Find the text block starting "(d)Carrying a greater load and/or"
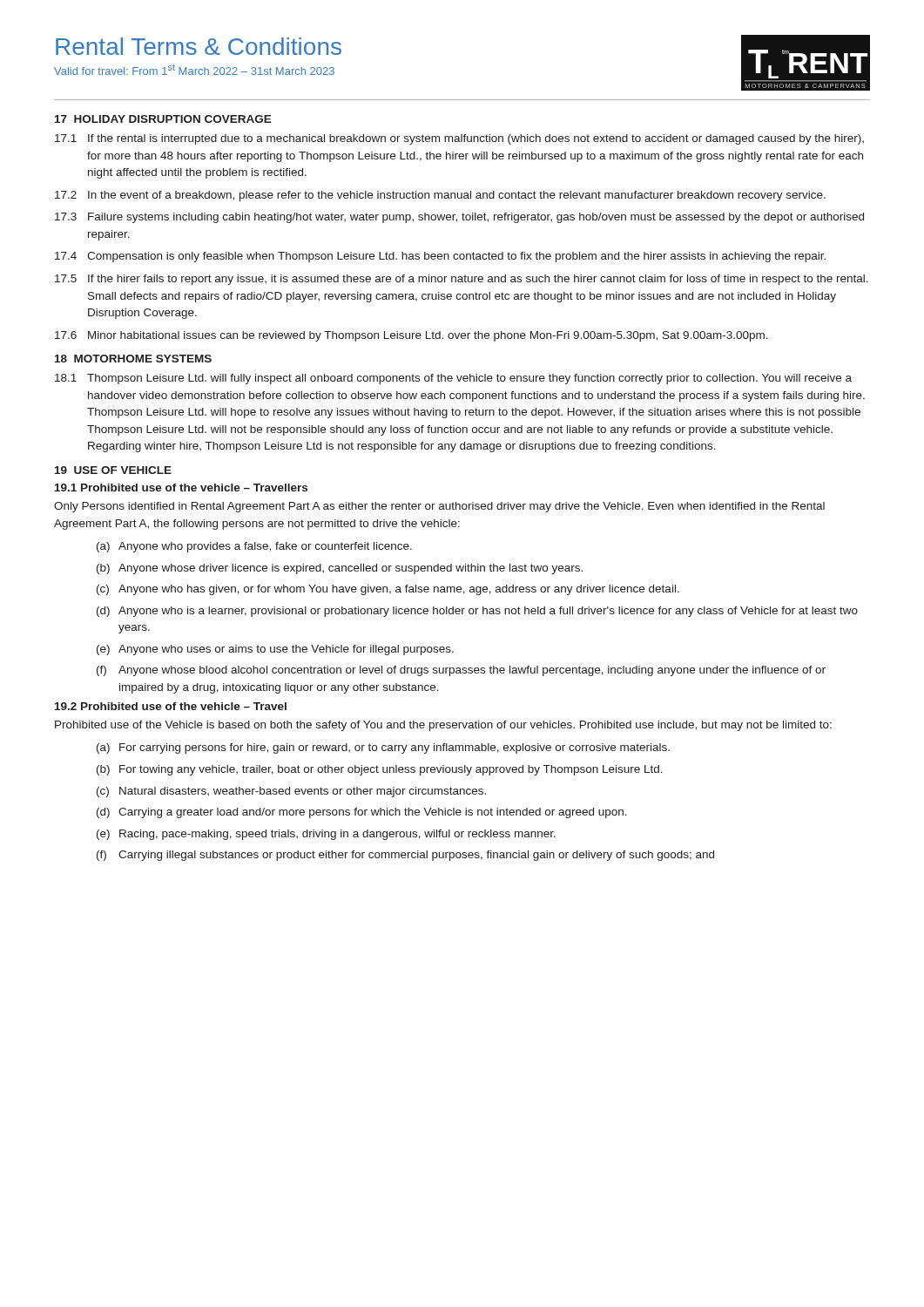 pyautogui.click(x=362, y=812)
